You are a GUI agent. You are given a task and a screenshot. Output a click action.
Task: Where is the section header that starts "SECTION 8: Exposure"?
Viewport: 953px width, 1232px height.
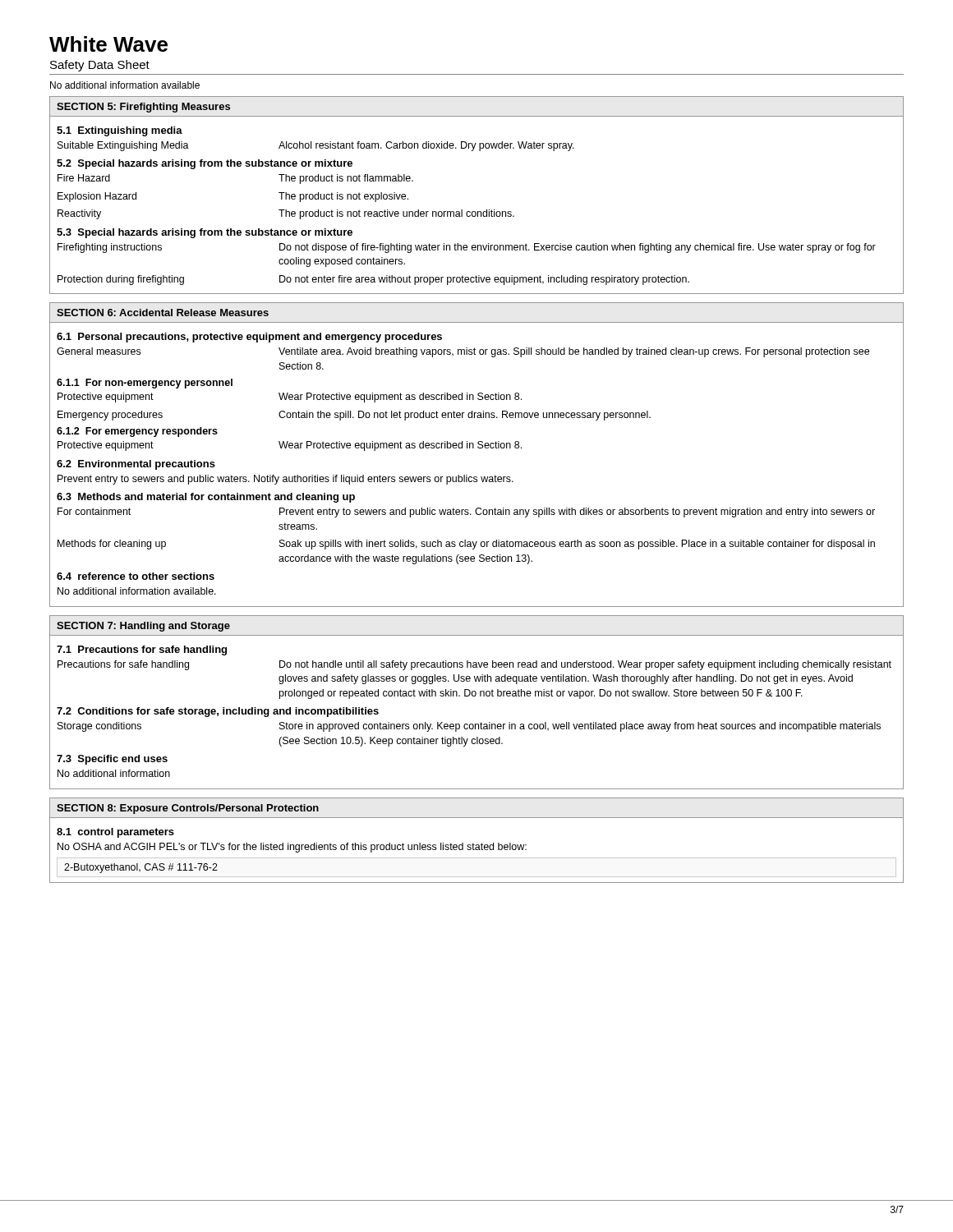pos(188,808)
